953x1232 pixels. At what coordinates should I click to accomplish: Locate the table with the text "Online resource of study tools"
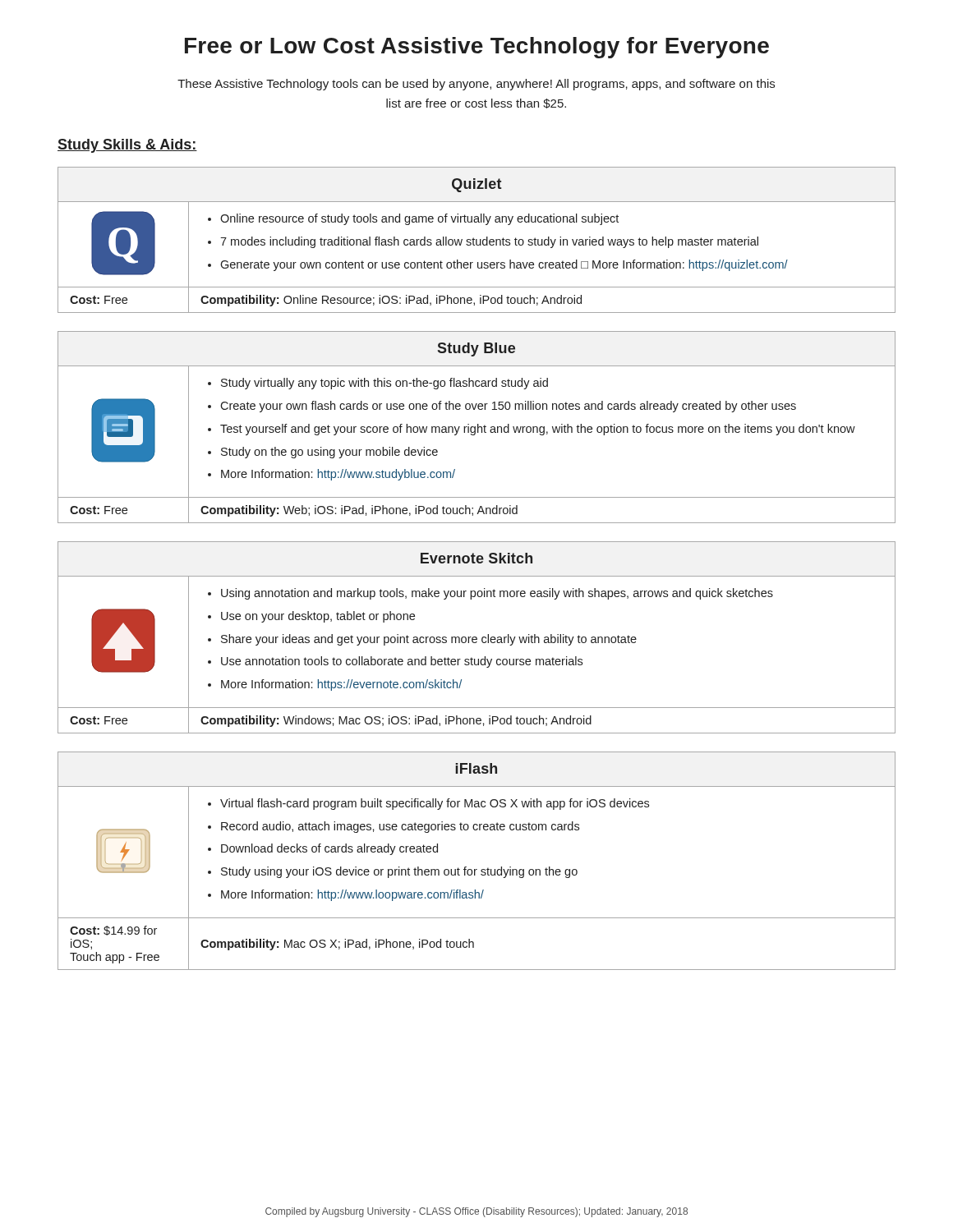coord(476,240)
